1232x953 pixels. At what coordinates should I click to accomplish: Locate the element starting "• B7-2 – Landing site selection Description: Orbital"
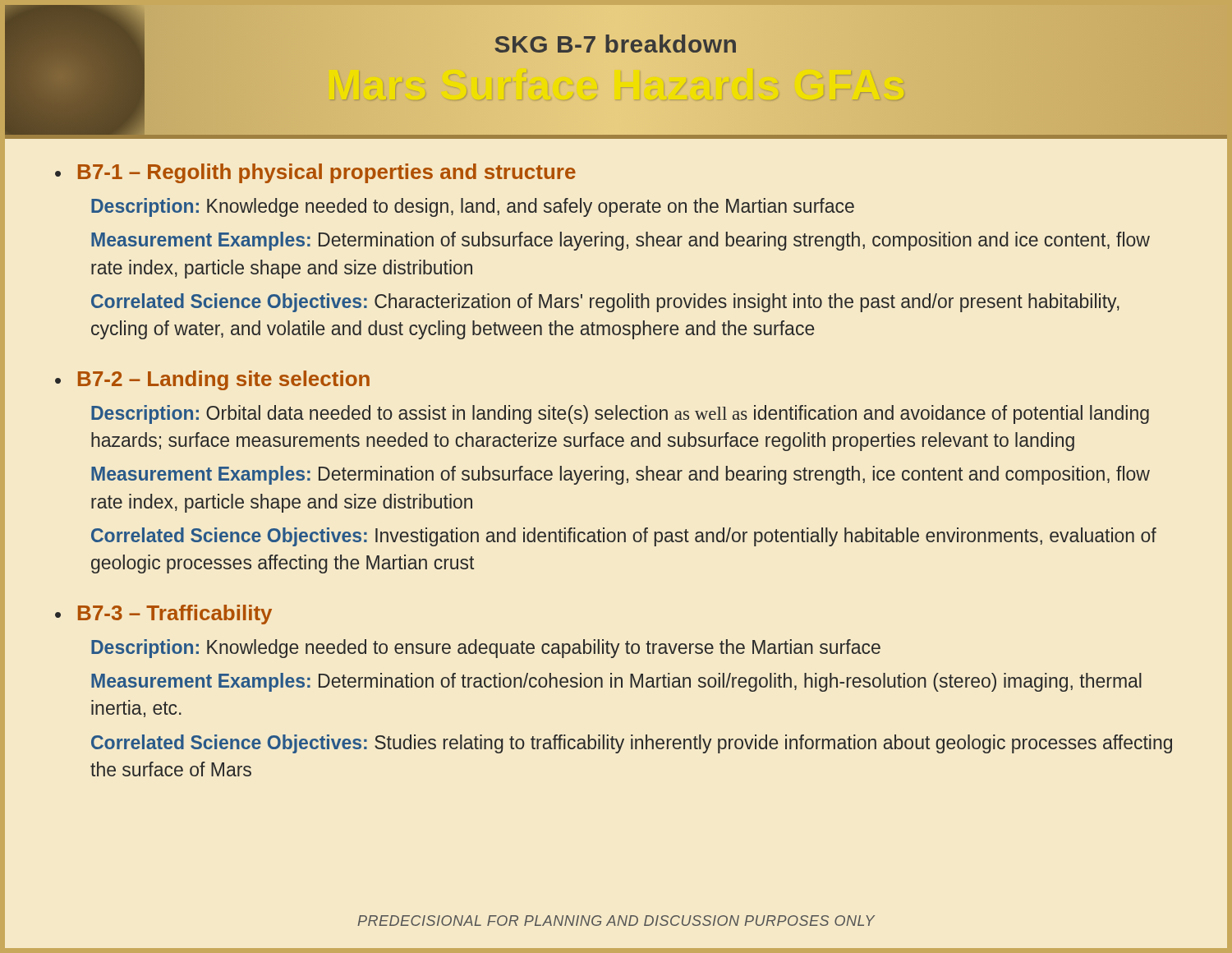[x=616, y=472]
